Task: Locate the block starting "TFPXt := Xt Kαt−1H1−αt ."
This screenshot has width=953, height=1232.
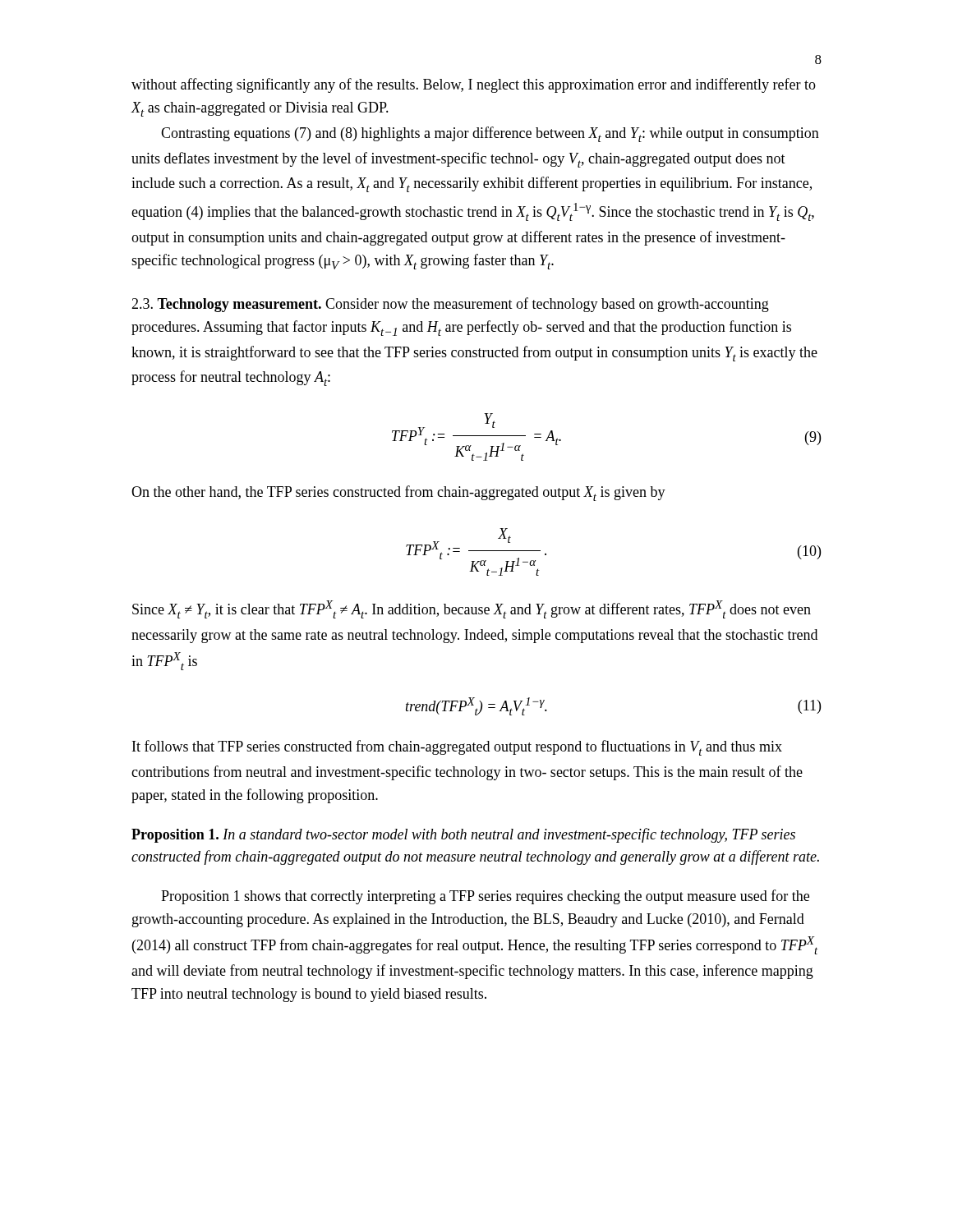Action: (504, 551)
